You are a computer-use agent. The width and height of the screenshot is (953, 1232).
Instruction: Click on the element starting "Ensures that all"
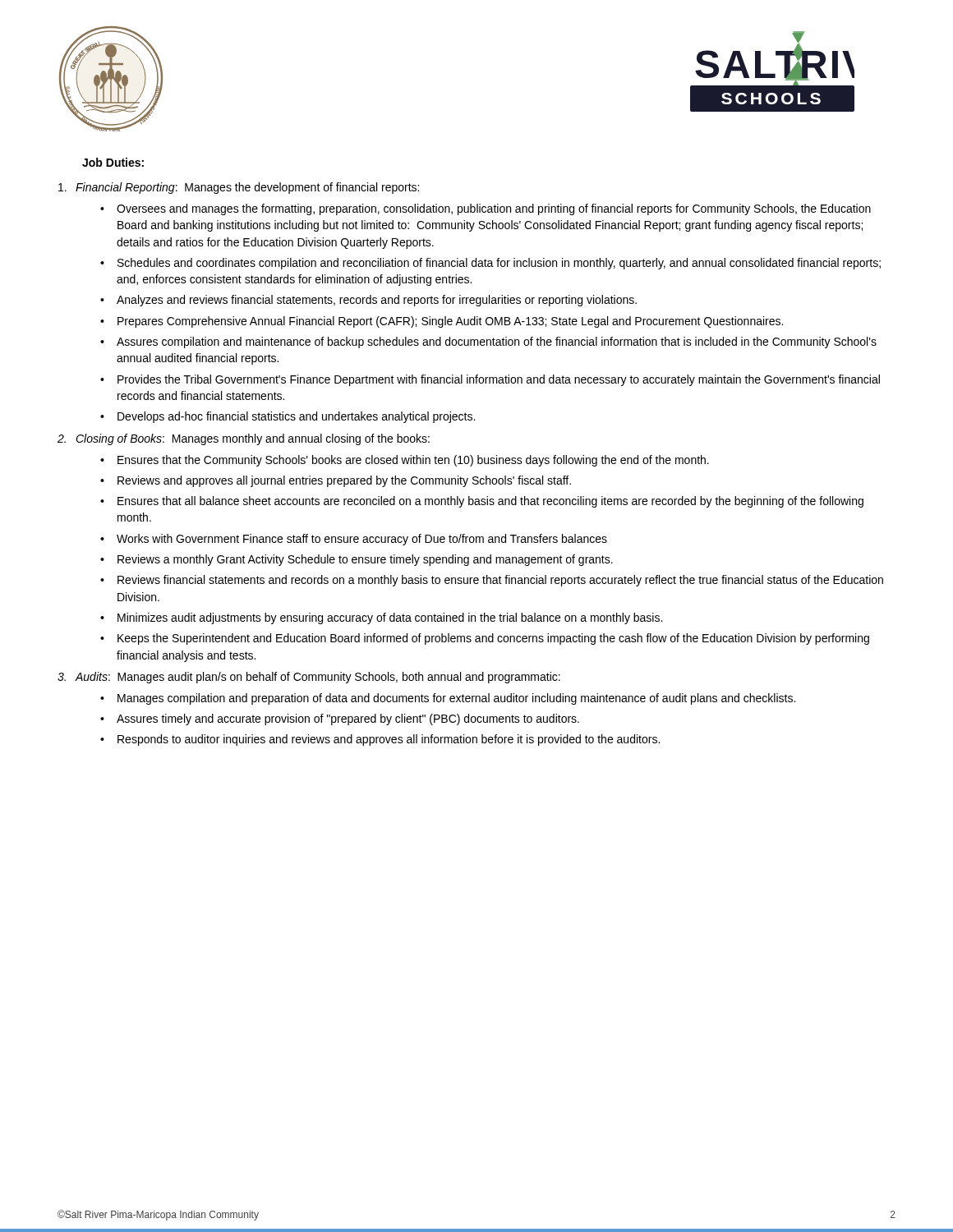(490, 509)
